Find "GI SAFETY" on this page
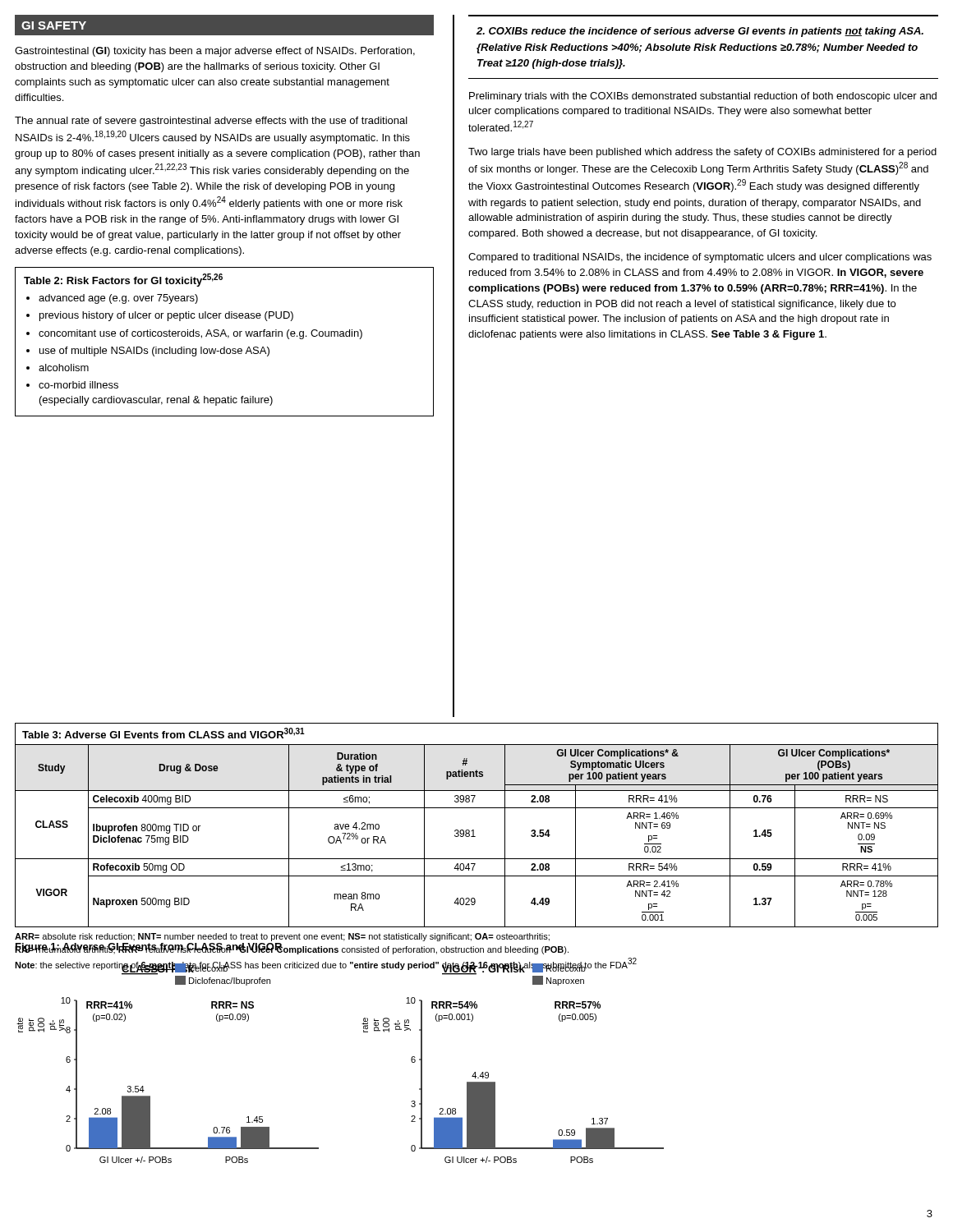 pos(224,25)
